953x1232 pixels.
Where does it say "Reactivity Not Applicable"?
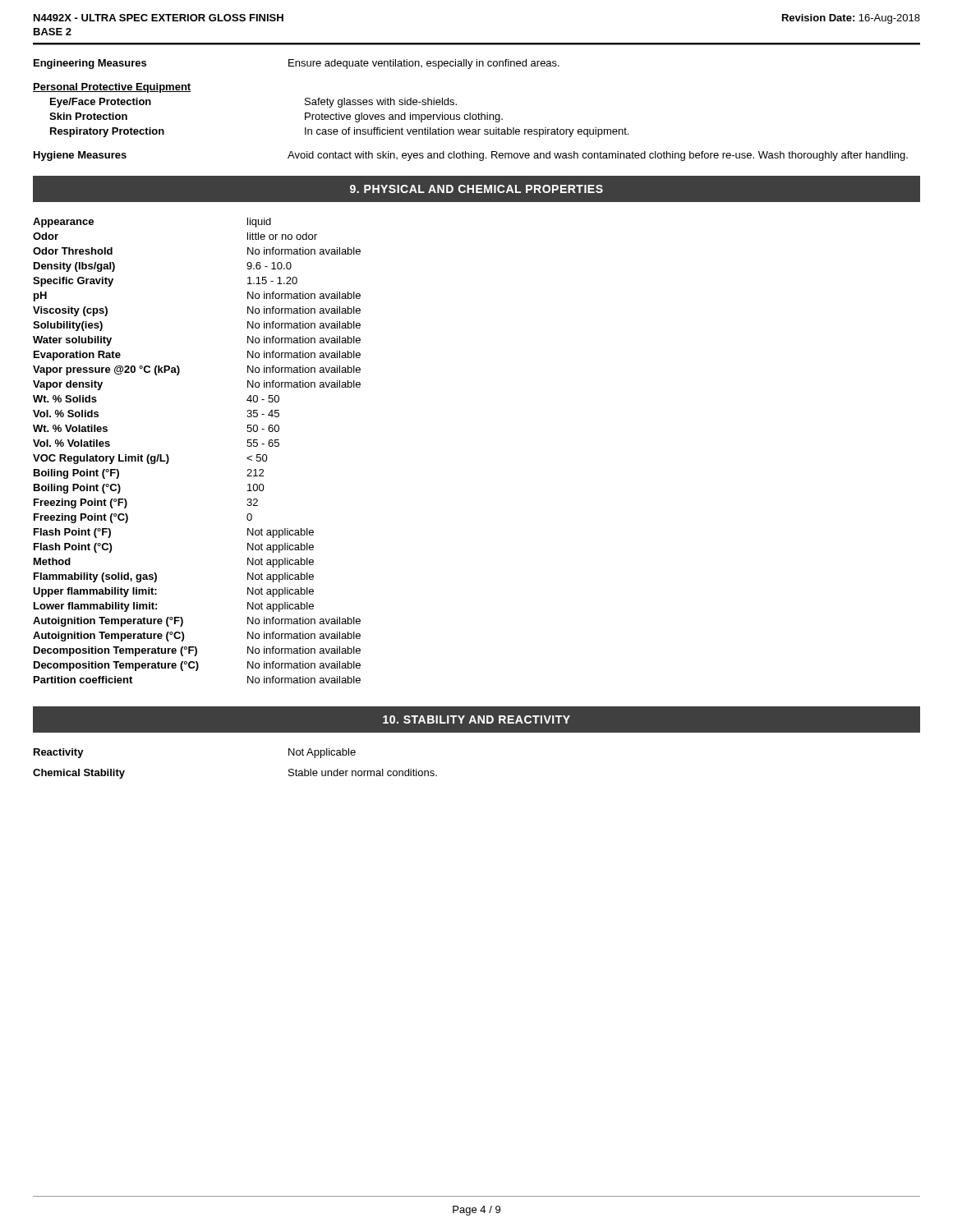(63, 753)
